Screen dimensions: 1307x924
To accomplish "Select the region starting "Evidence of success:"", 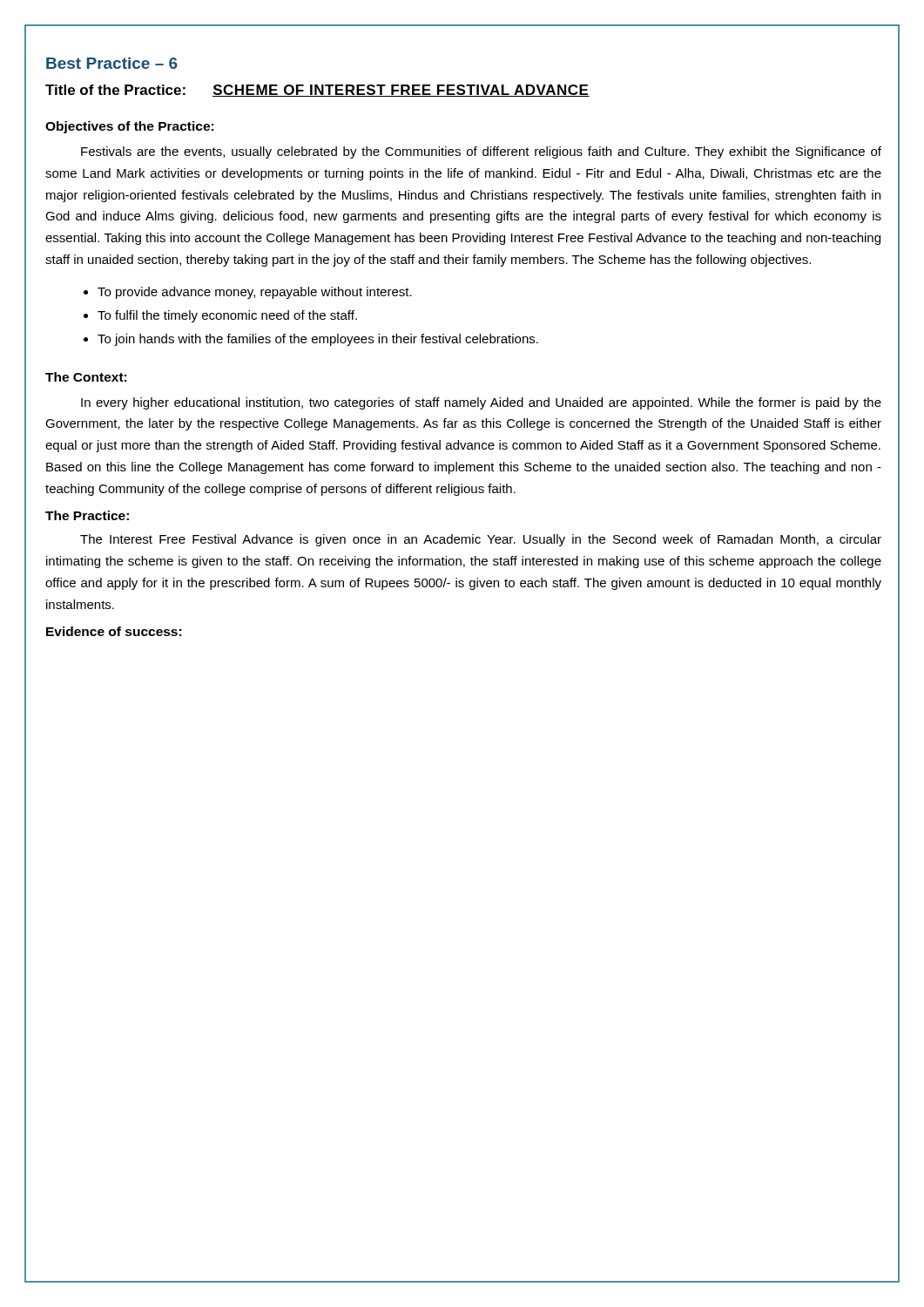I will [x=114, y=631].
